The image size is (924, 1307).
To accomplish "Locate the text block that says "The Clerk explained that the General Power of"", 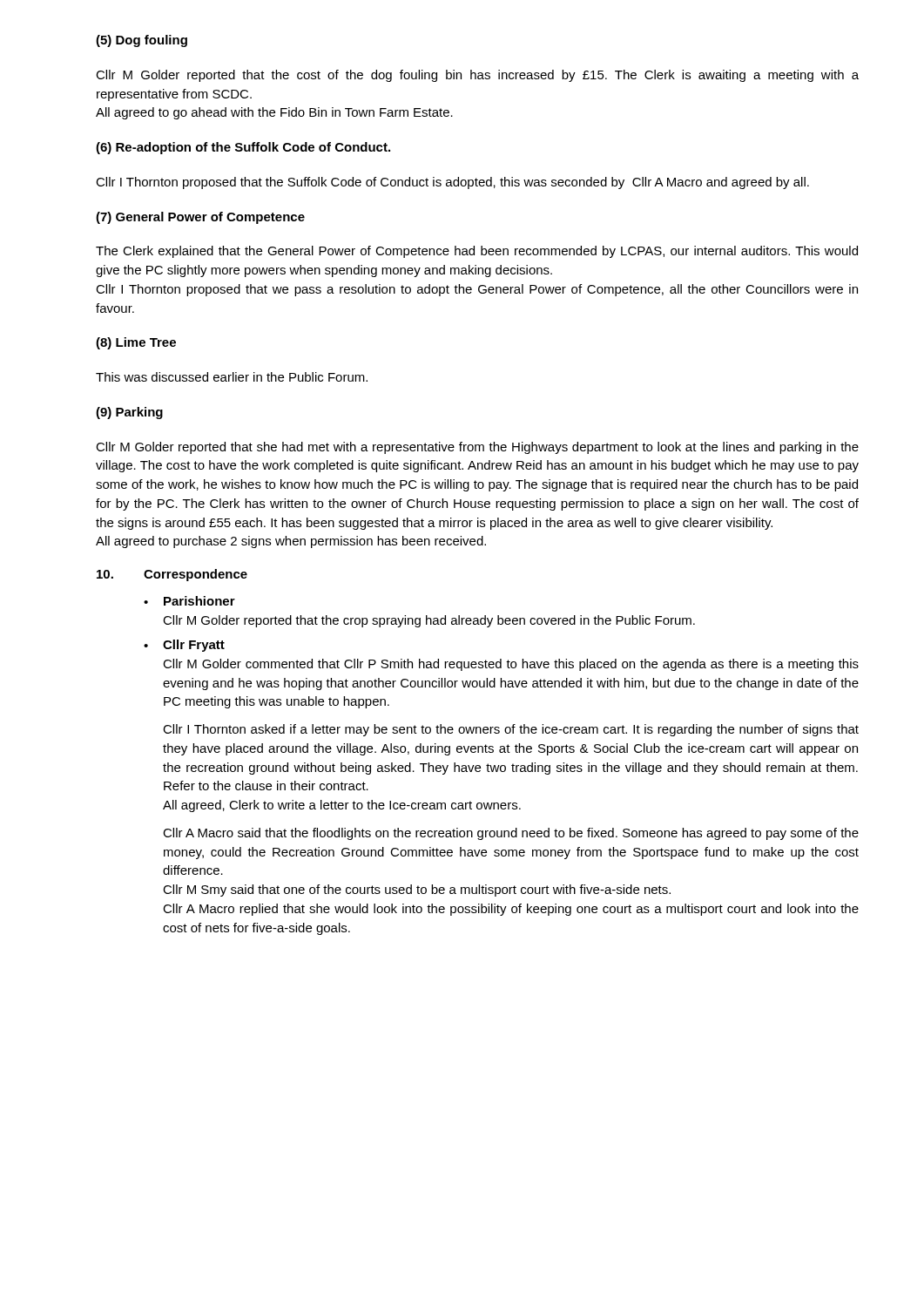I will point(477,279).
